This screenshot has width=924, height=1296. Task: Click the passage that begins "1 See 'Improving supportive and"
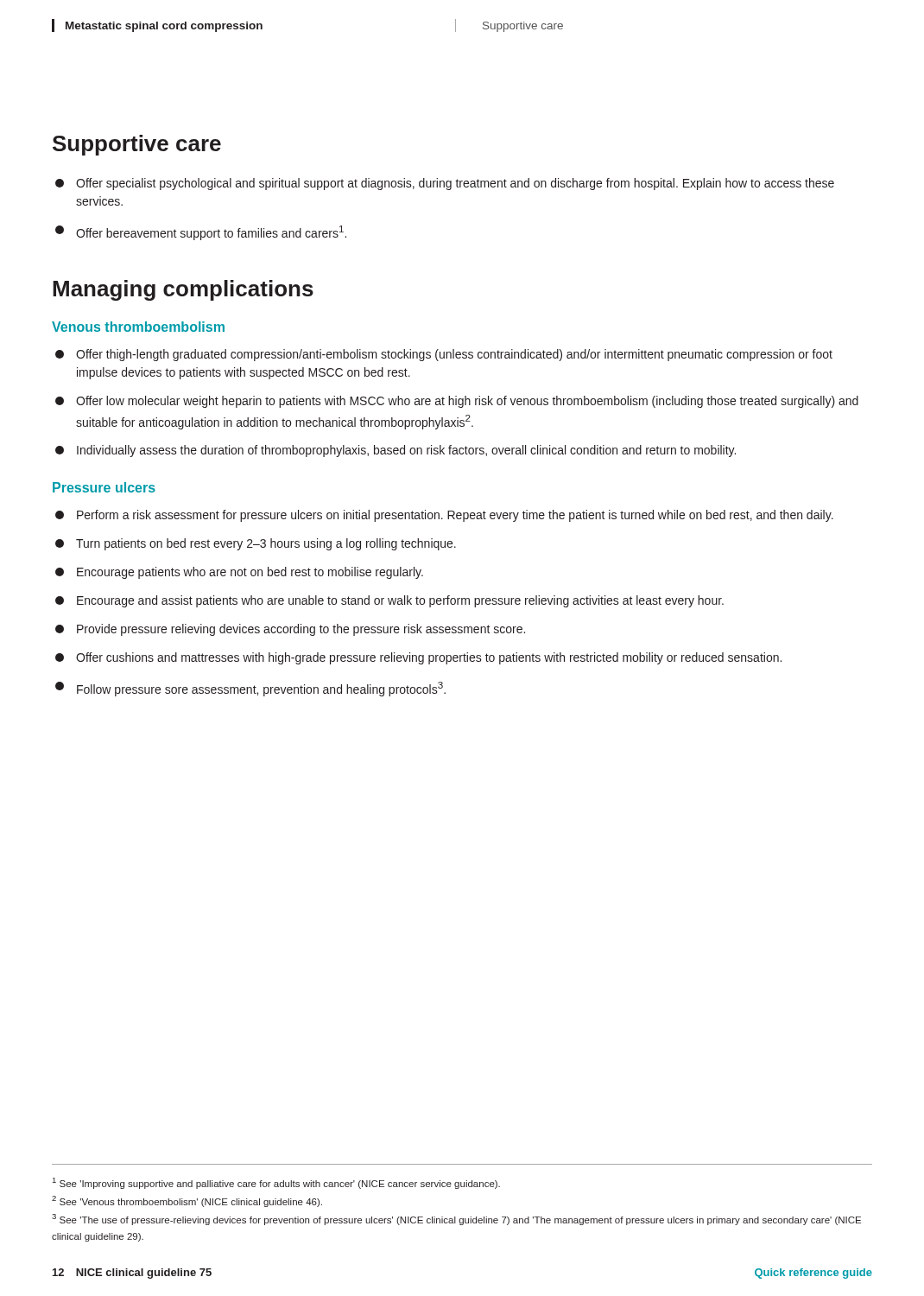[x=462, y=1209]
